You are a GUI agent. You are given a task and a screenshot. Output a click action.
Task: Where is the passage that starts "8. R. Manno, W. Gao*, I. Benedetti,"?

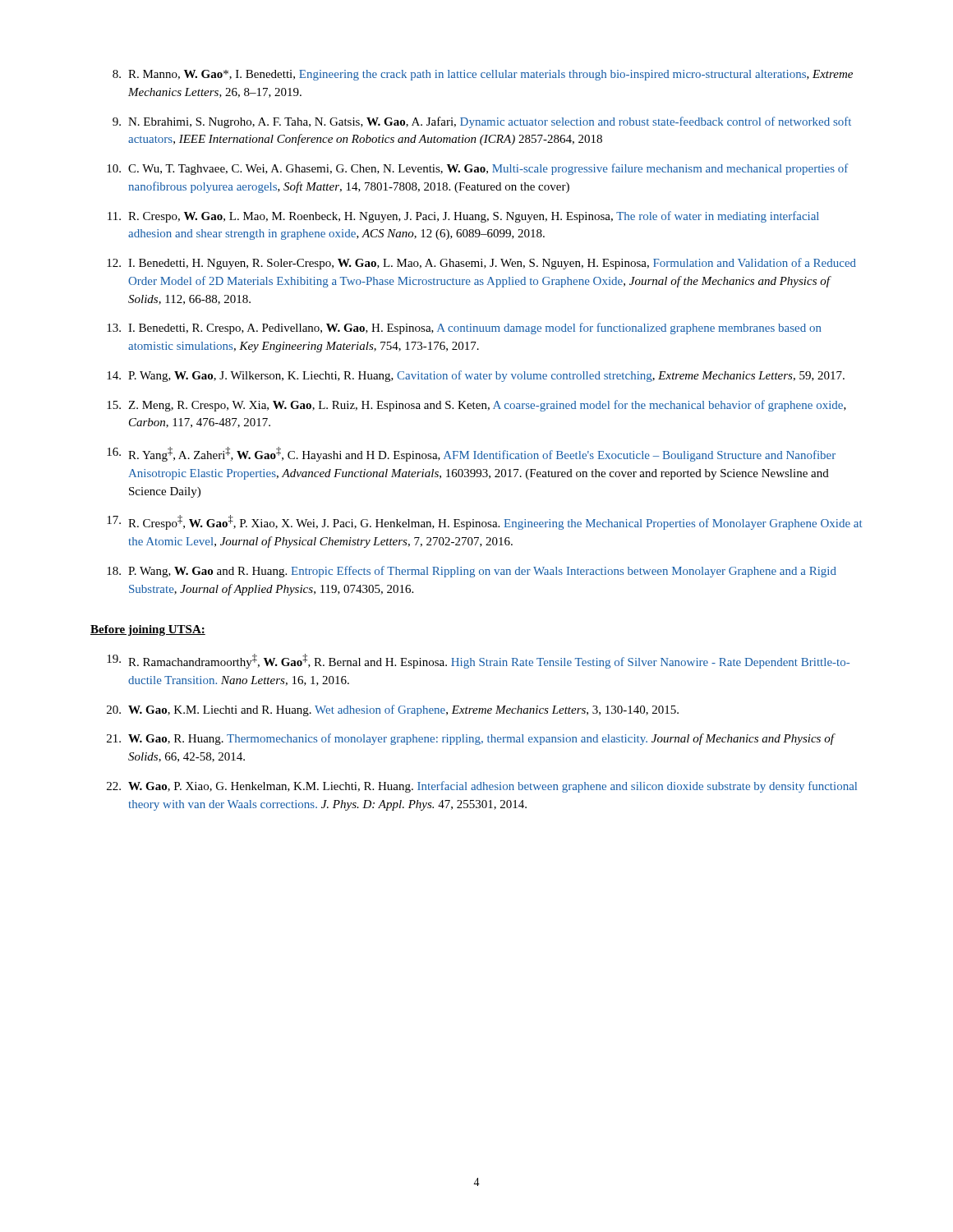click(x=476, y=84)
